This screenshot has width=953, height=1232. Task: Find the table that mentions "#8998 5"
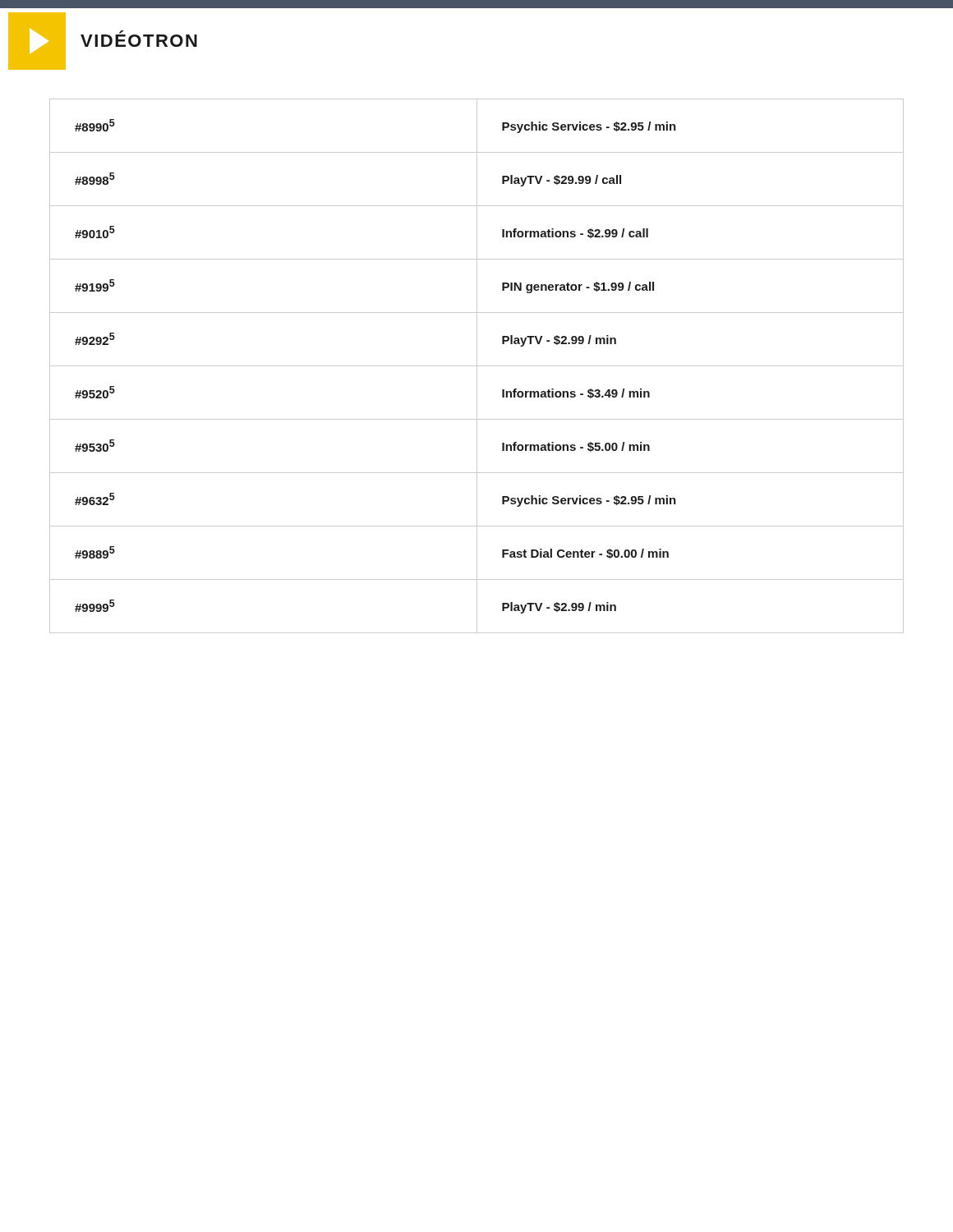tap(476, 366)
